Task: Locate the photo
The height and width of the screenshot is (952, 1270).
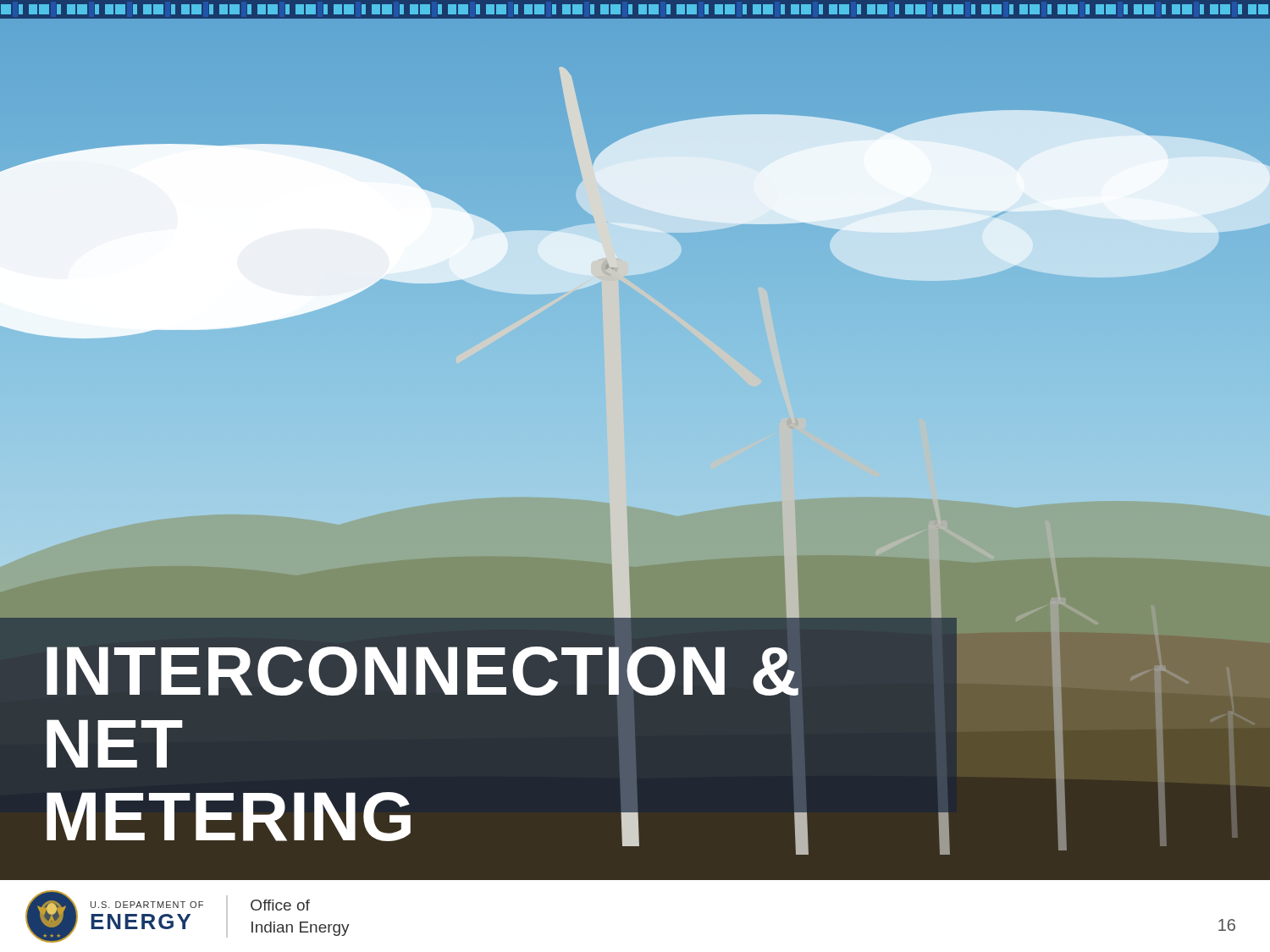Action: [x=635, y=440]
